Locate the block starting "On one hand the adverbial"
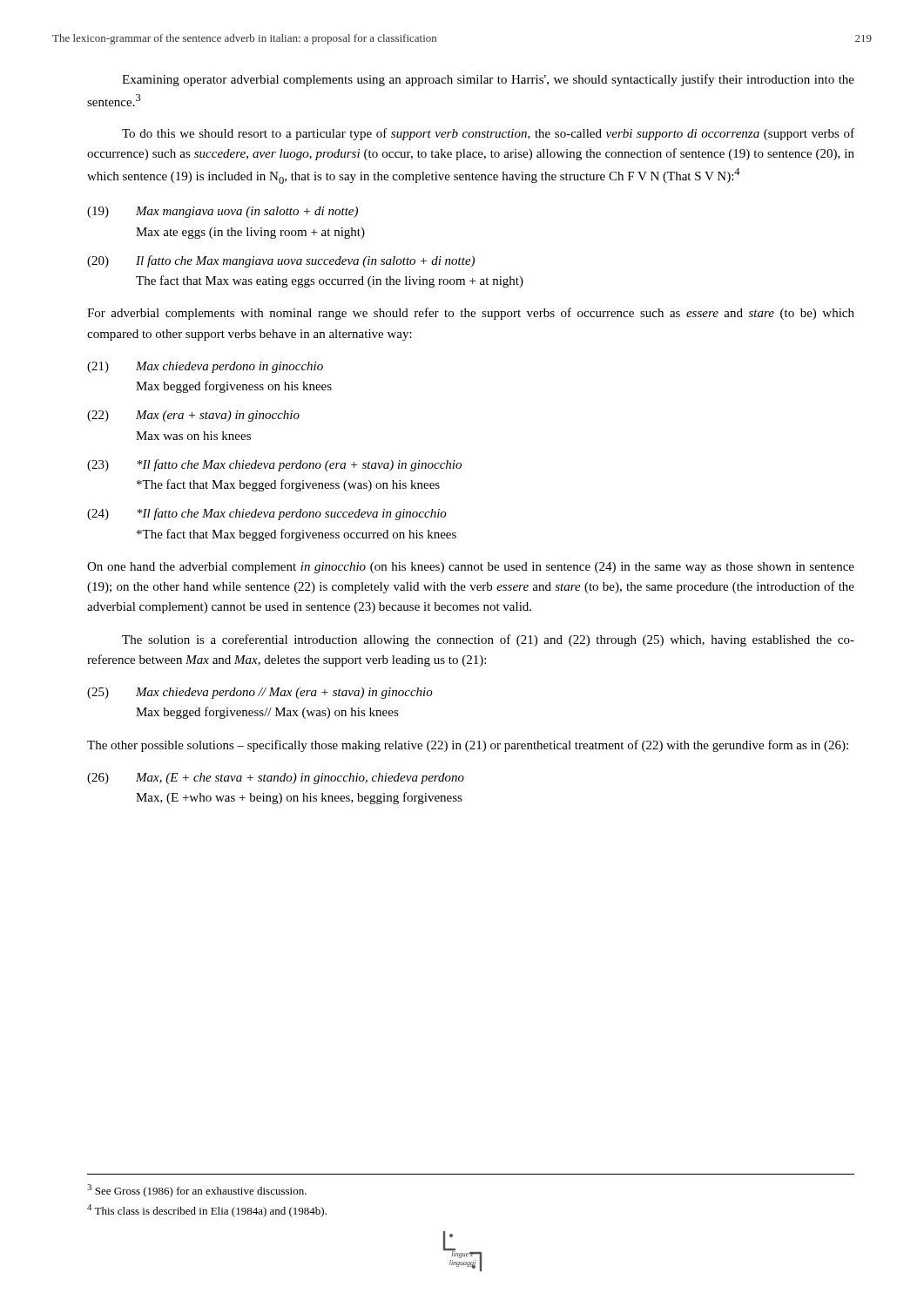924x1307 pixels. [471, 587]
